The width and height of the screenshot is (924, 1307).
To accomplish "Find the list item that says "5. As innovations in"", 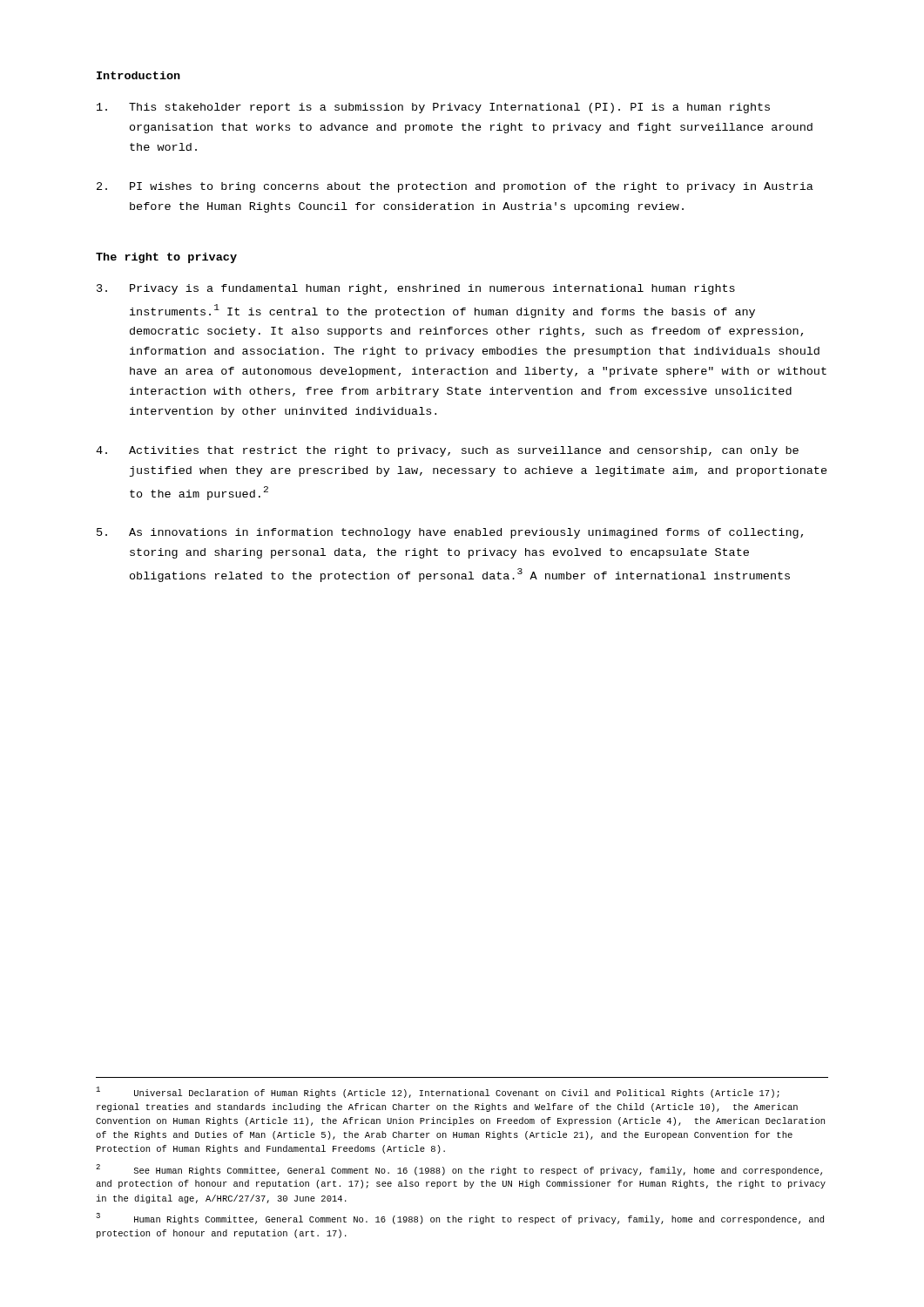I will pyautogui.click(x=462, y=555).
